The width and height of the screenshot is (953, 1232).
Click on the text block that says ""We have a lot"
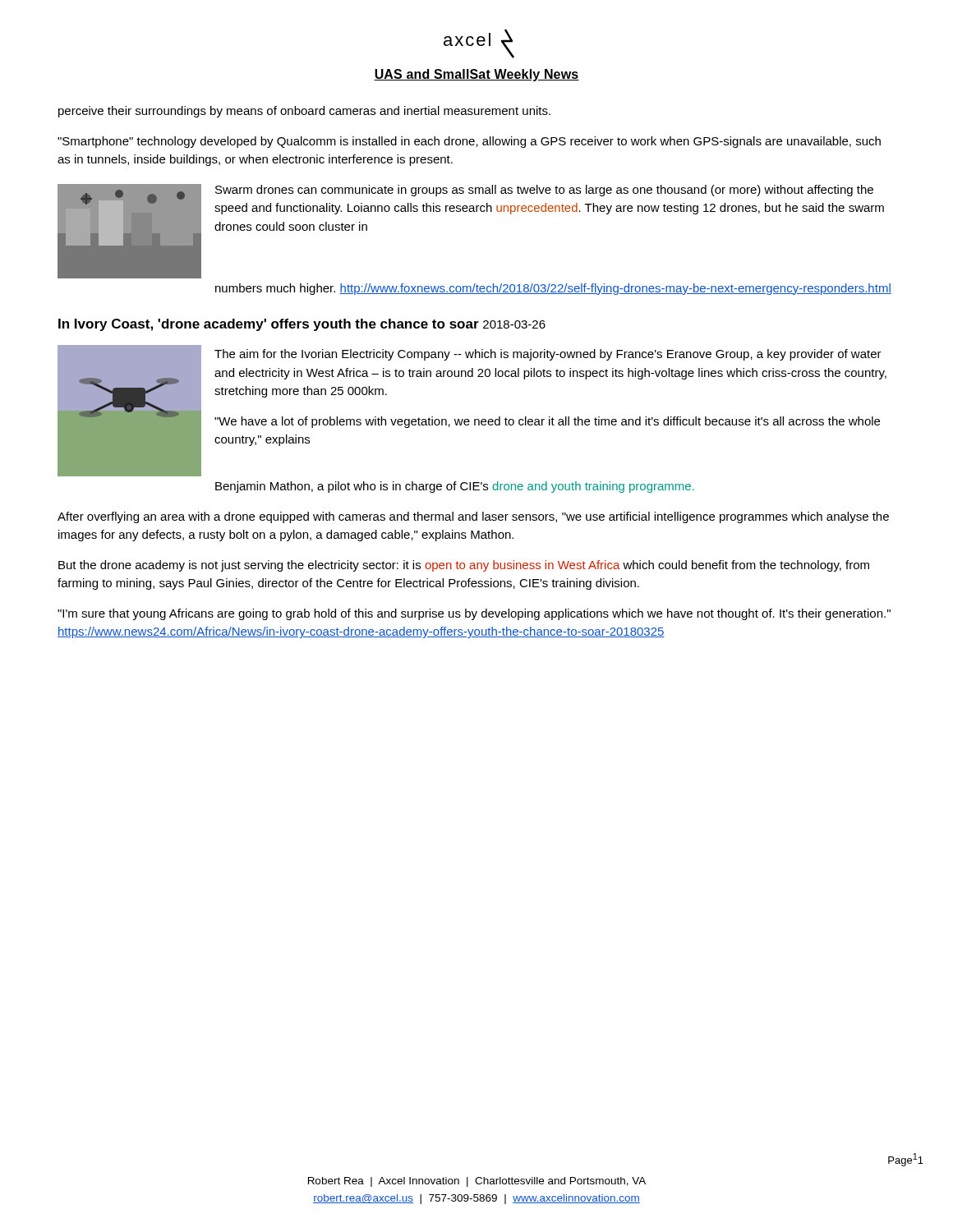(x=548, y=430)
